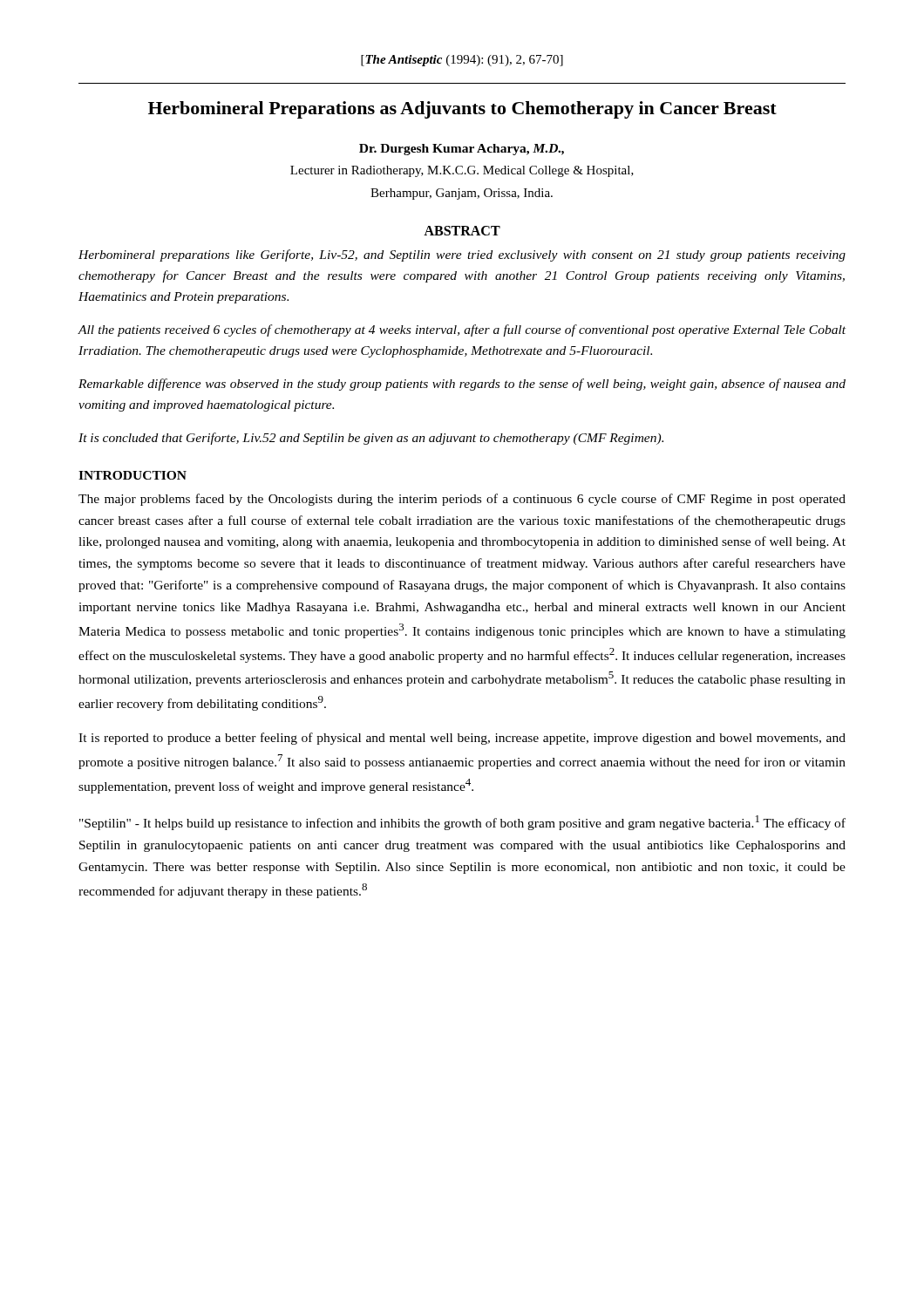
Task: Click on the text block that reads "Remarkable difference was observed"
Action: click(462, 394)
